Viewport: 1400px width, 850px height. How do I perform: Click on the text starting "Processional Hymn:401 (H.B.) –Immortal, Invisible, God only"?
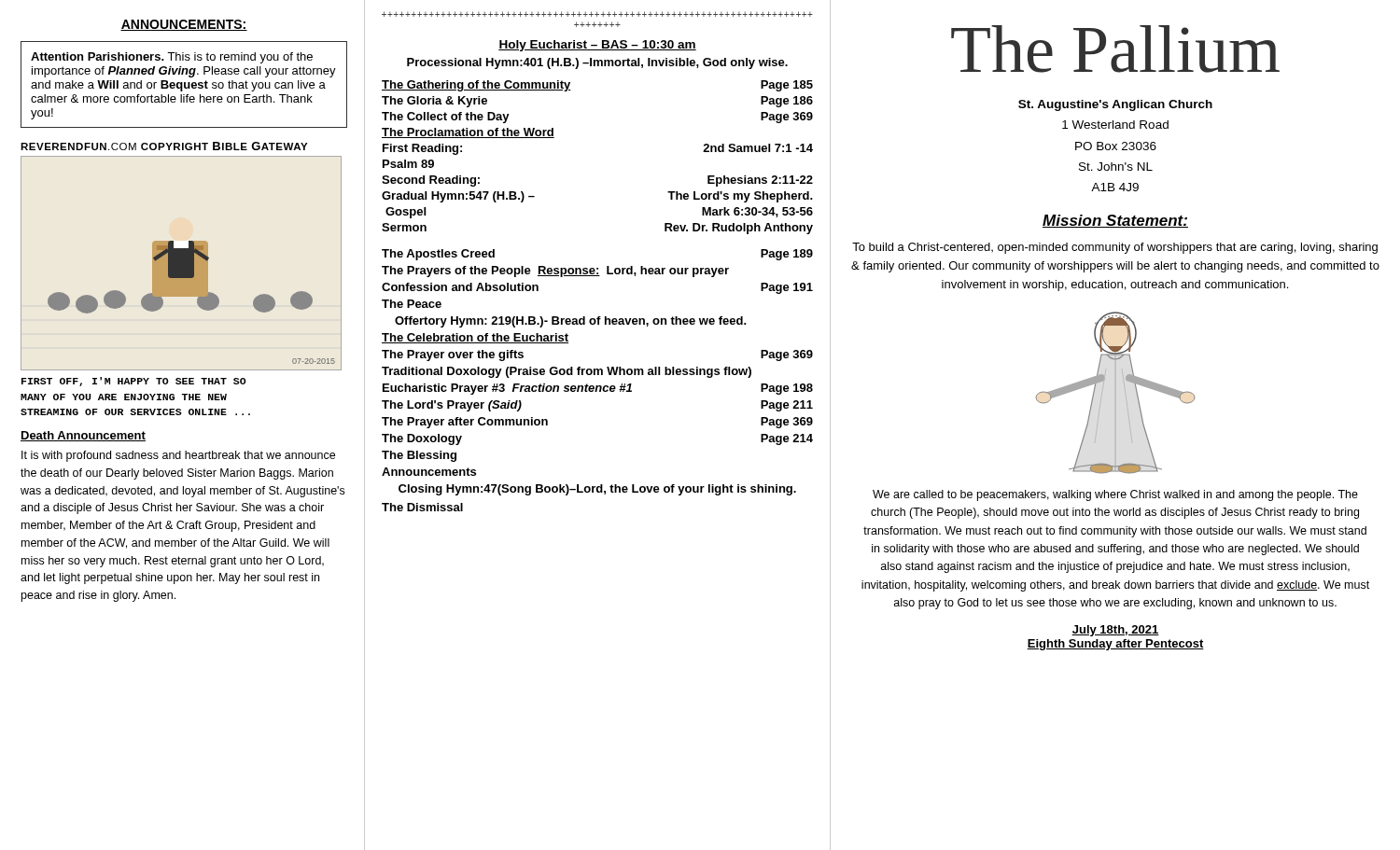click(x=597, y=62)
